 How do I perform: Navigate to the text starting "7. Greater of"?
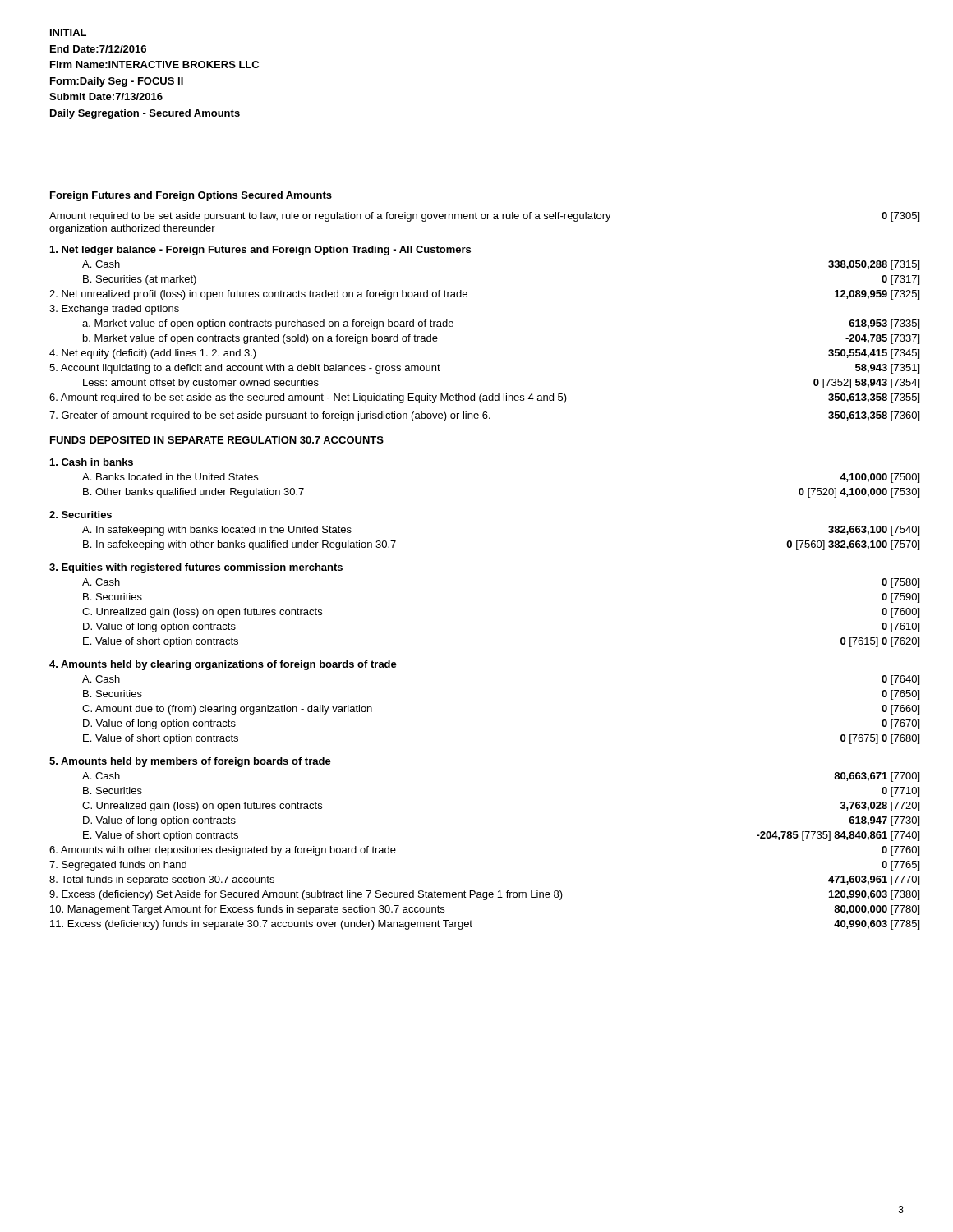coord(485,415)
